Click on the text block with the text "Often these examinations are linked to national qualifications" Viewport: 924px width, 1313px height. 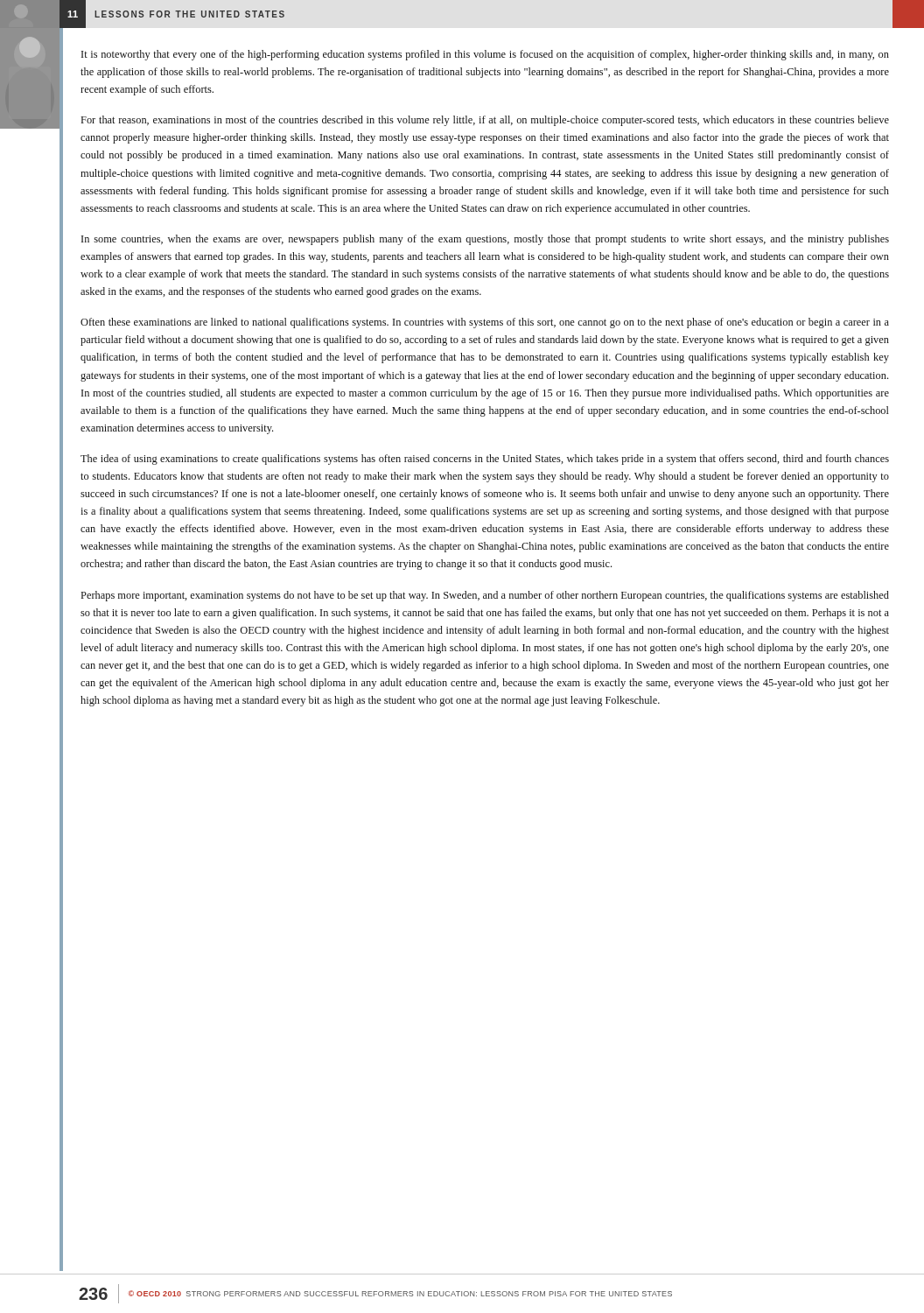pyautogui.click(x=485, y=375)
